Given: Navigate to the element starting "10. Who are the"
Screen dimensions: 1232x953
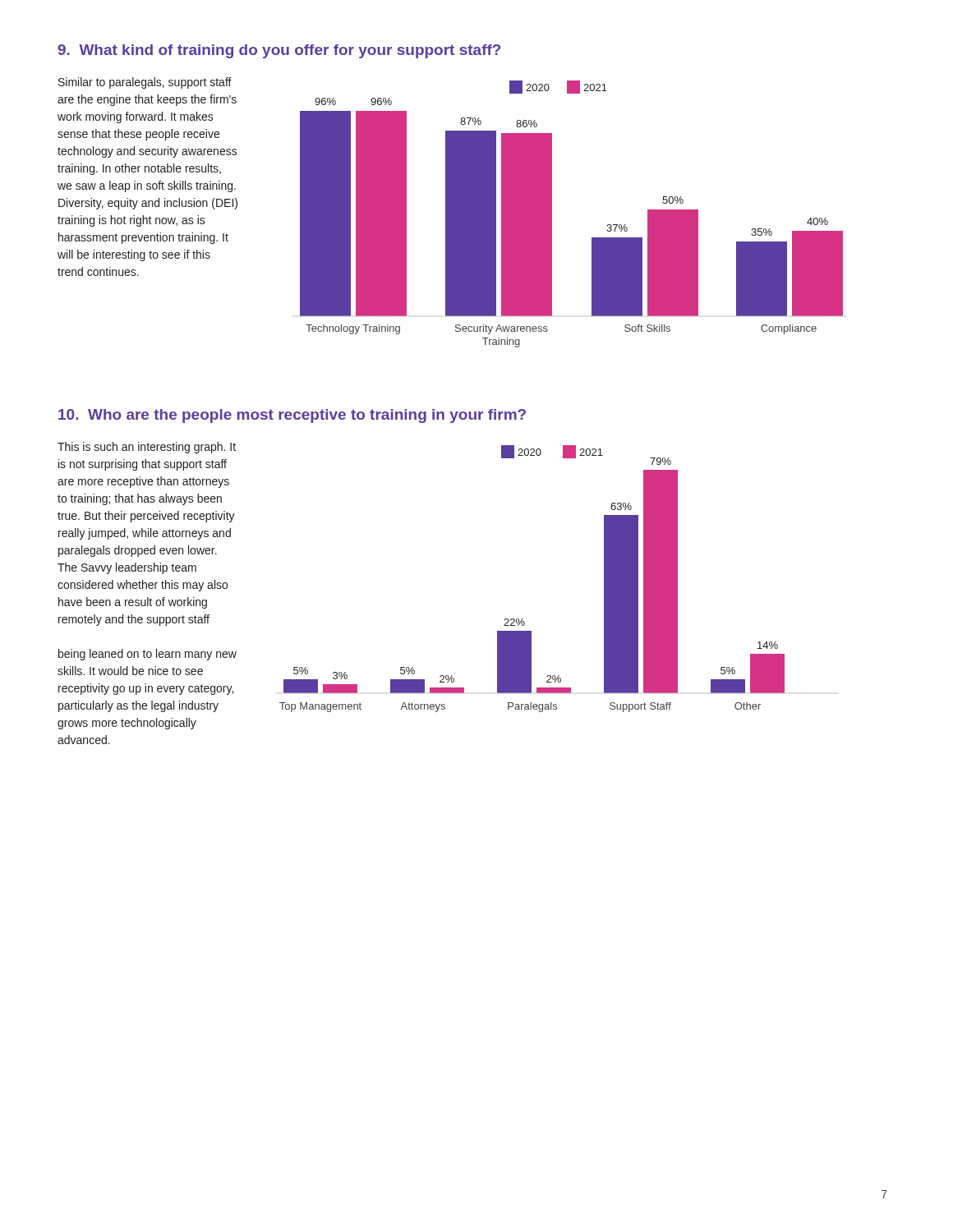Looking at the screenshot, I should click(292, 414).
